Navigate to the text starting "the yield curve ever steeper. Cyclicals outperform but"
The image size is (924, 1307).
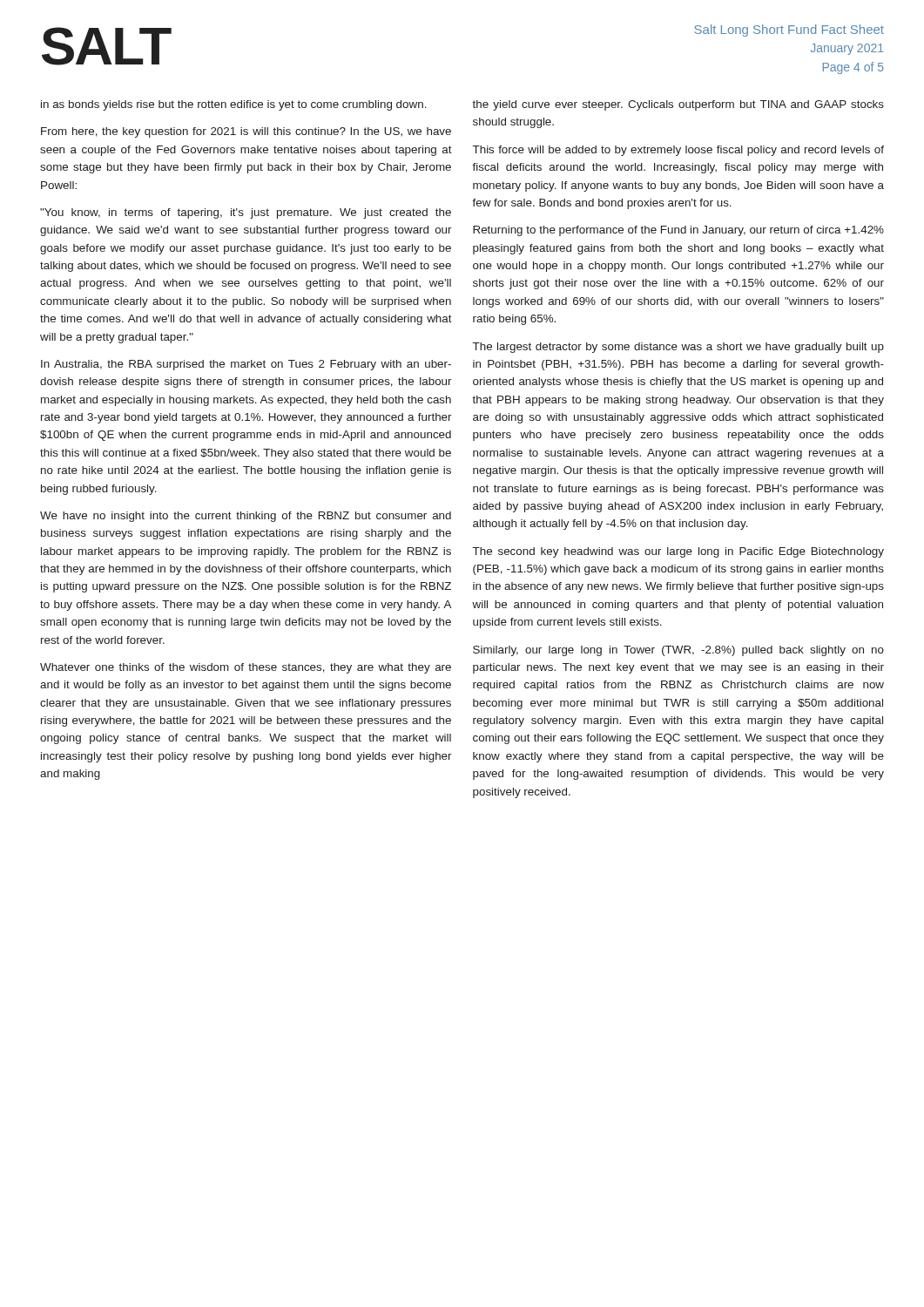[x=678, y=114]
